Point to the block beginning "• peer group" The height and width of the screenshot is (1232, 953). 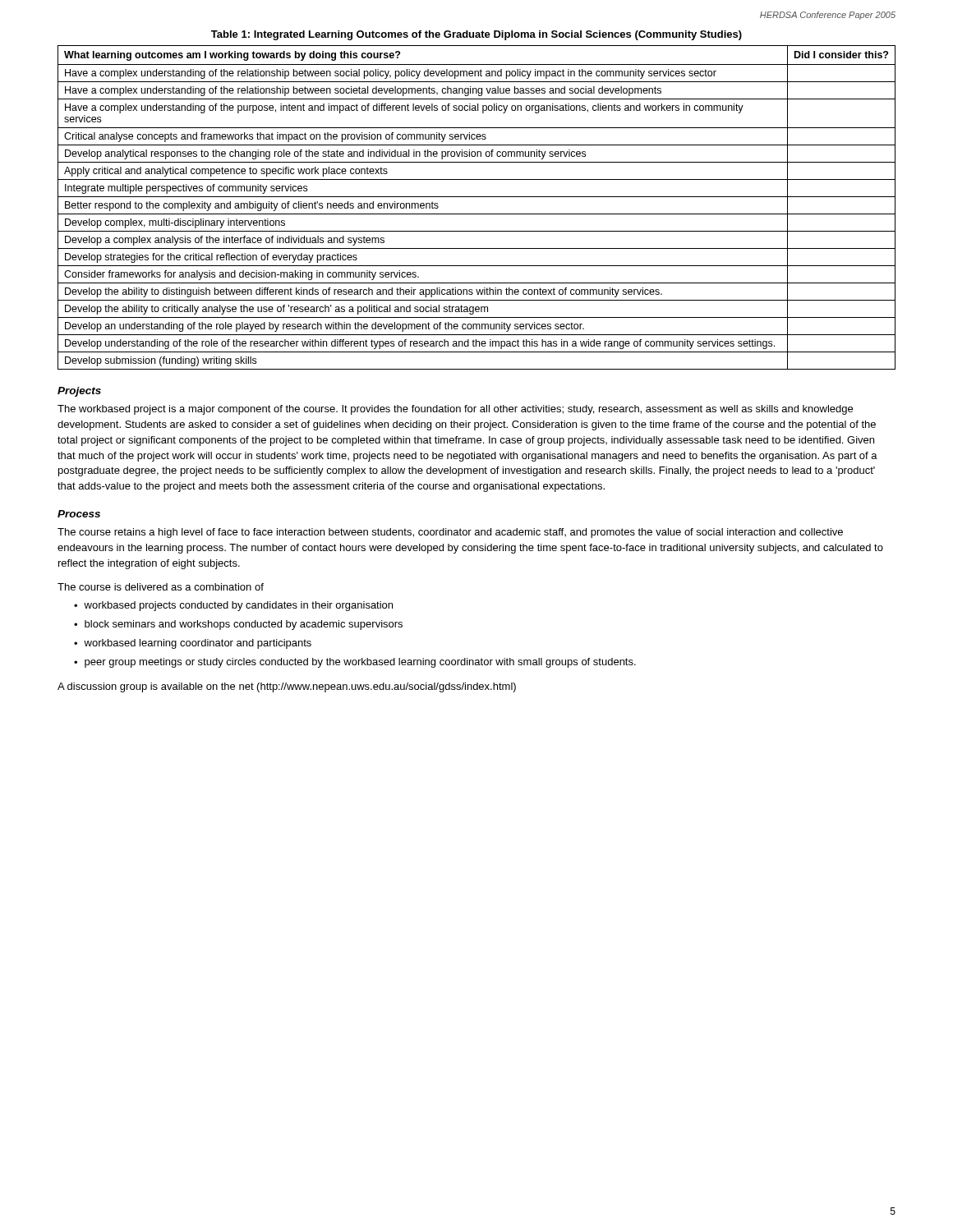(355, 663)
